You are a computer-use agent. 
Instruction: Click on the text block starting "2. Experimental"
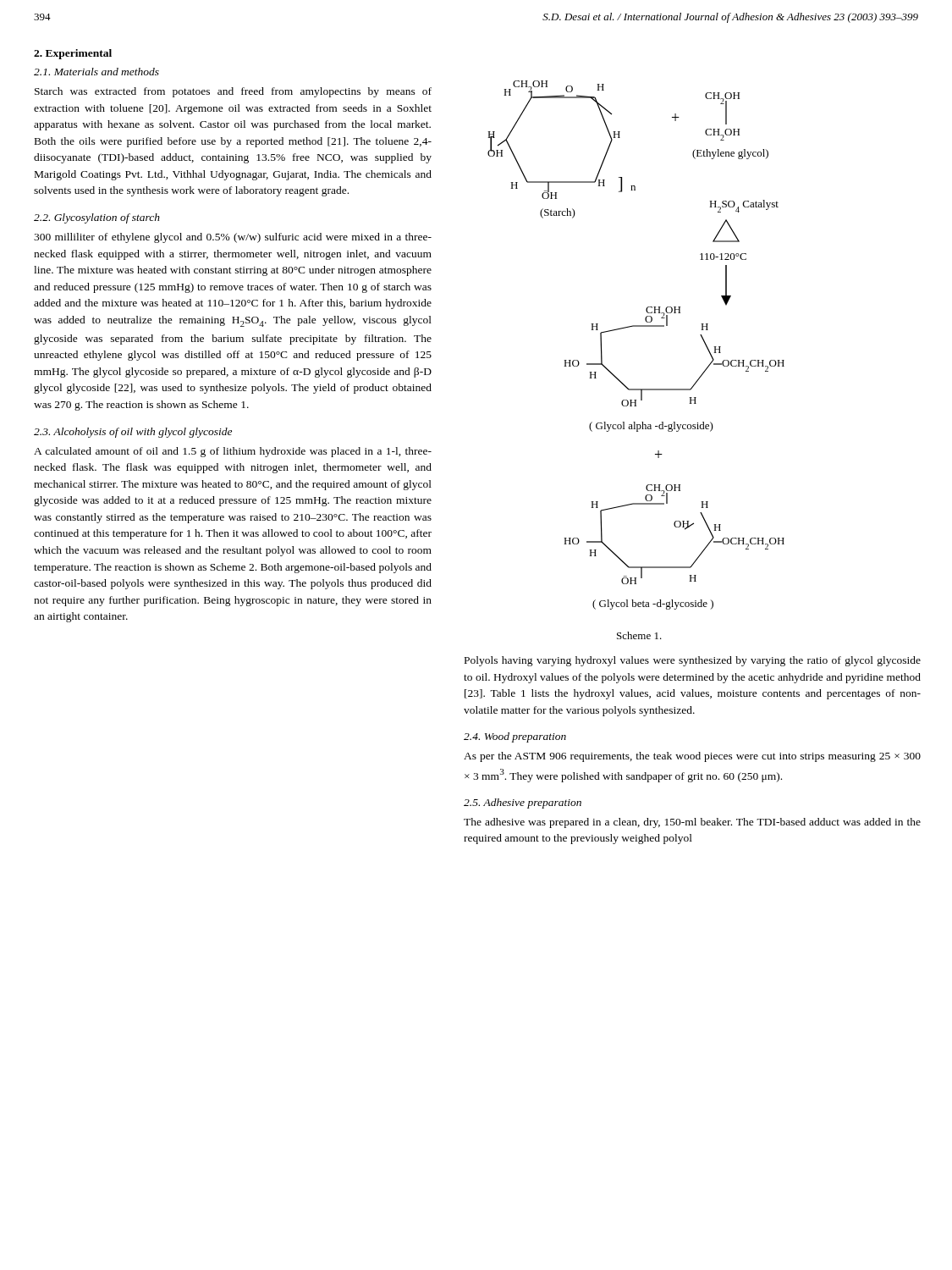pyautogui.click(x=73, y=53)
